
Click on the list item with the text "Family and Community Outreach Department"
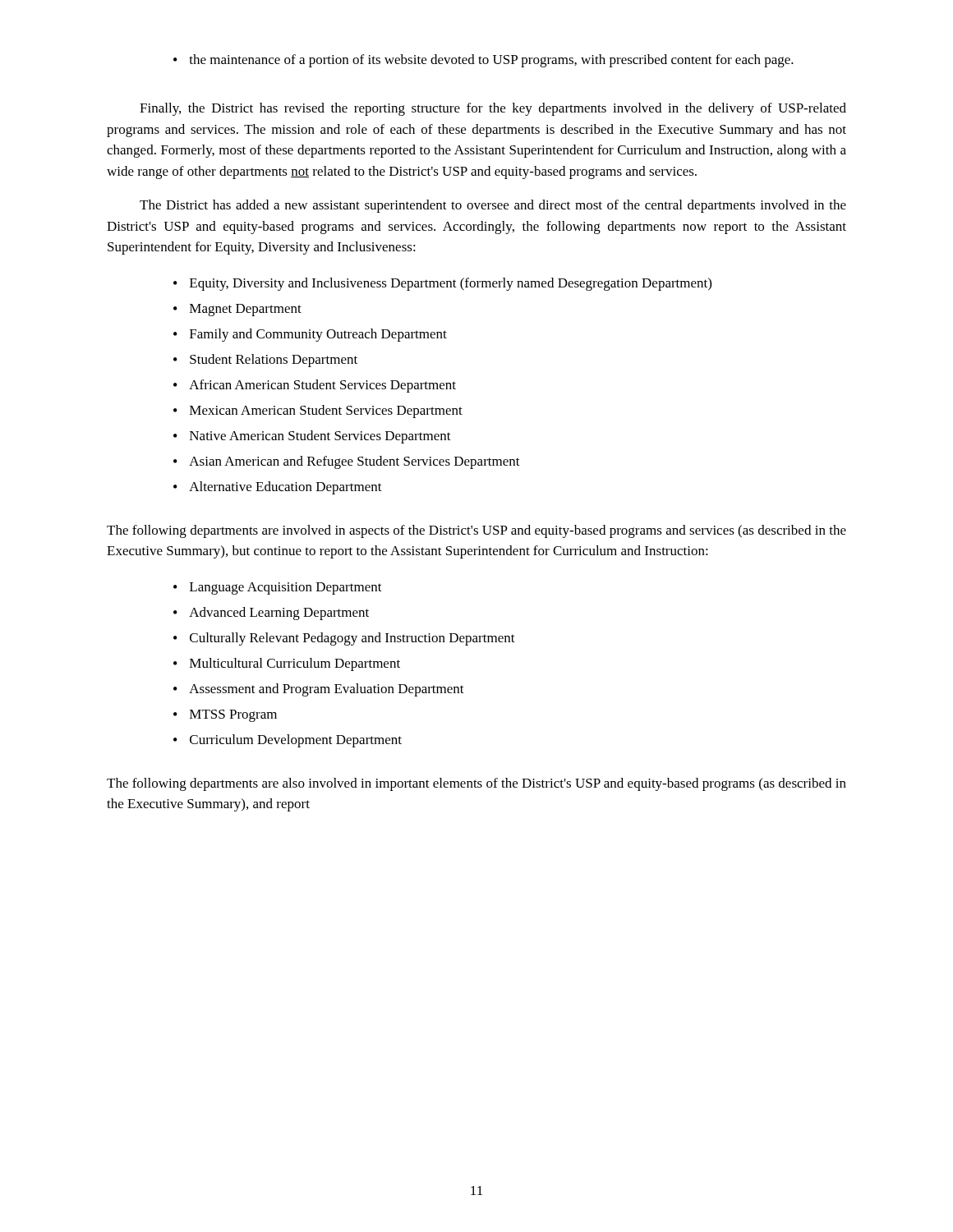[x=318, y=333]
